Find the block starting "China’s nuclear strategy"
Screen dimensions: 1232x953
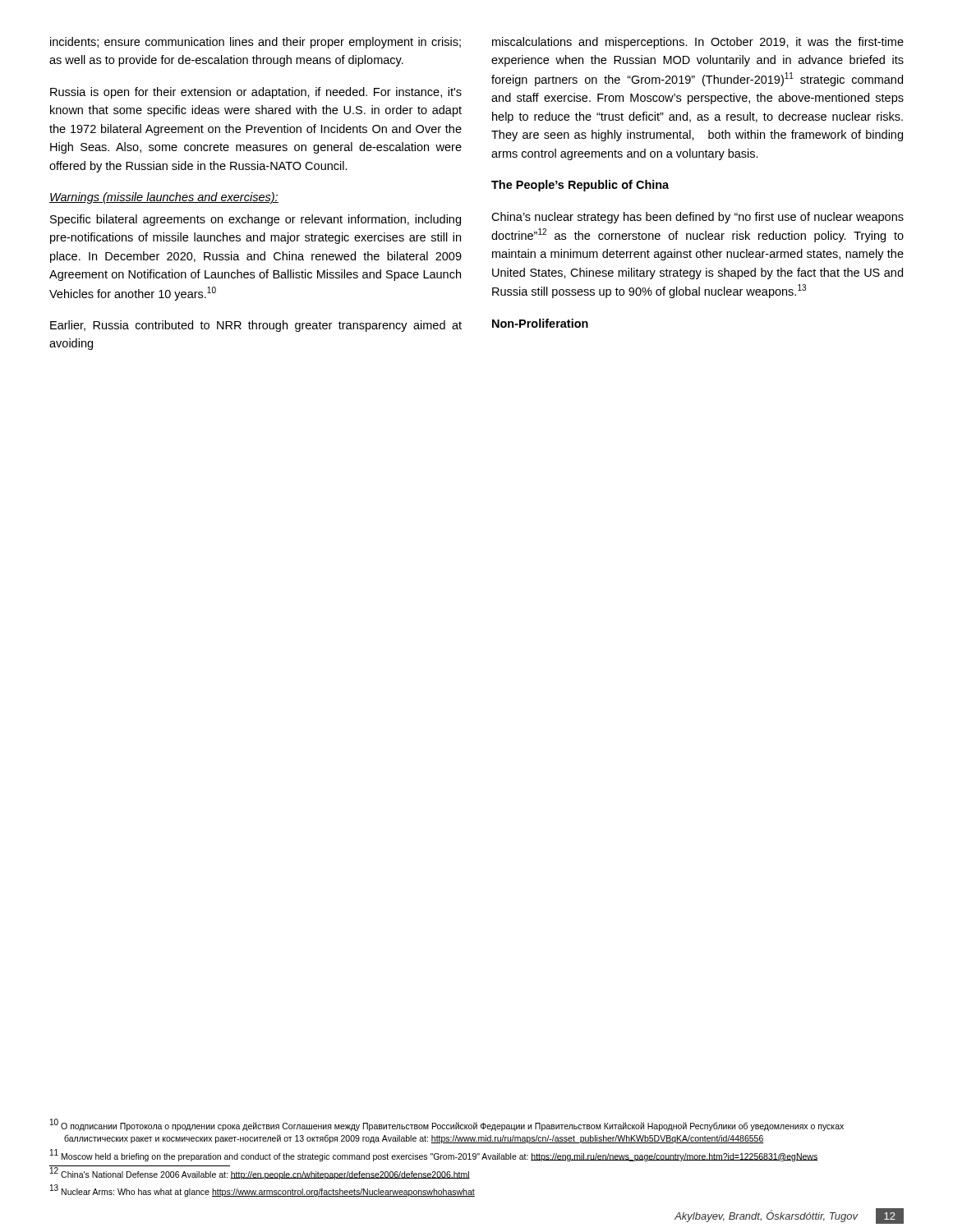click(698, 254)
